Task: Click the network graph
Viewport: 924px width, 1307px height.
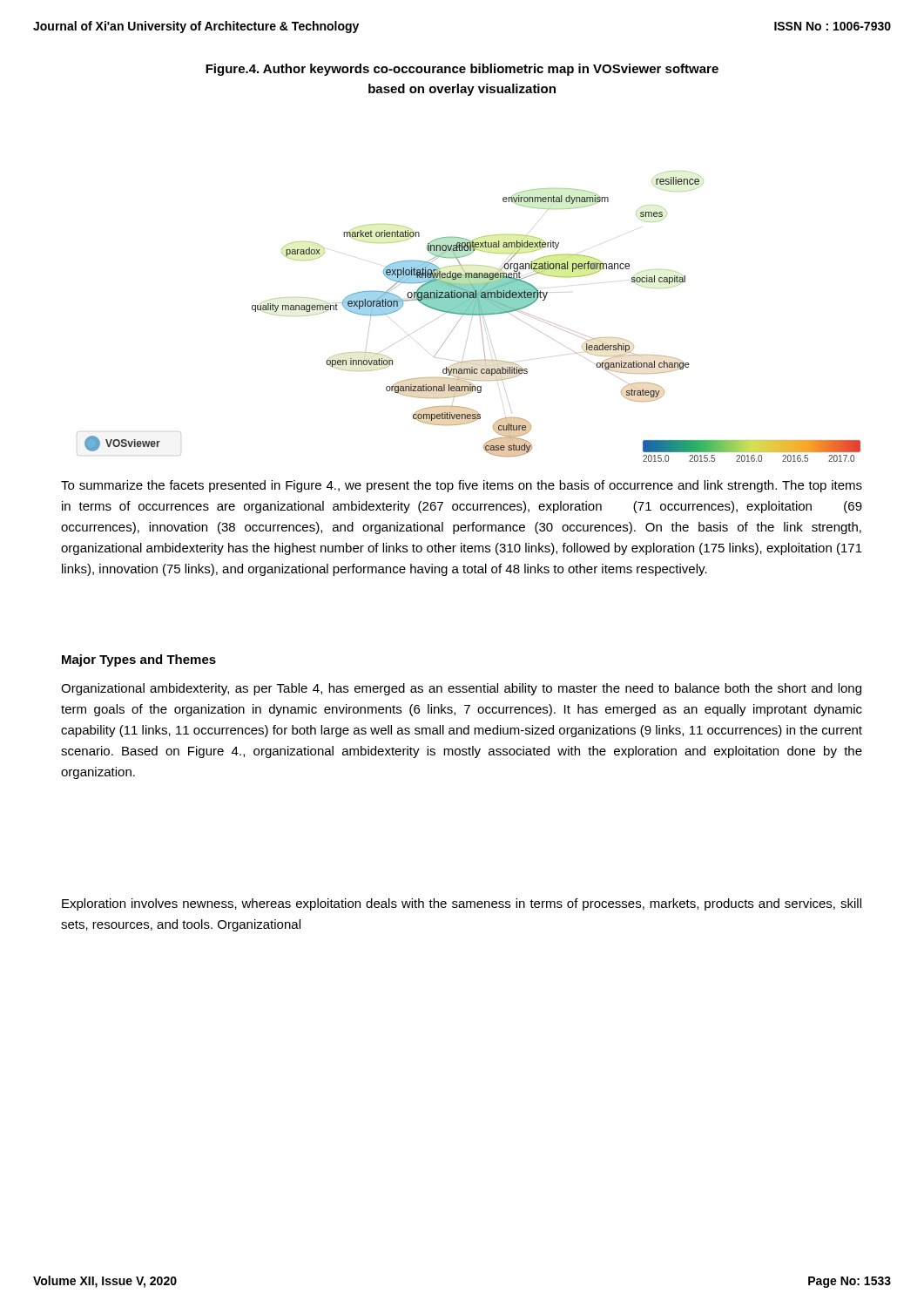Action: tap(462, 283)
